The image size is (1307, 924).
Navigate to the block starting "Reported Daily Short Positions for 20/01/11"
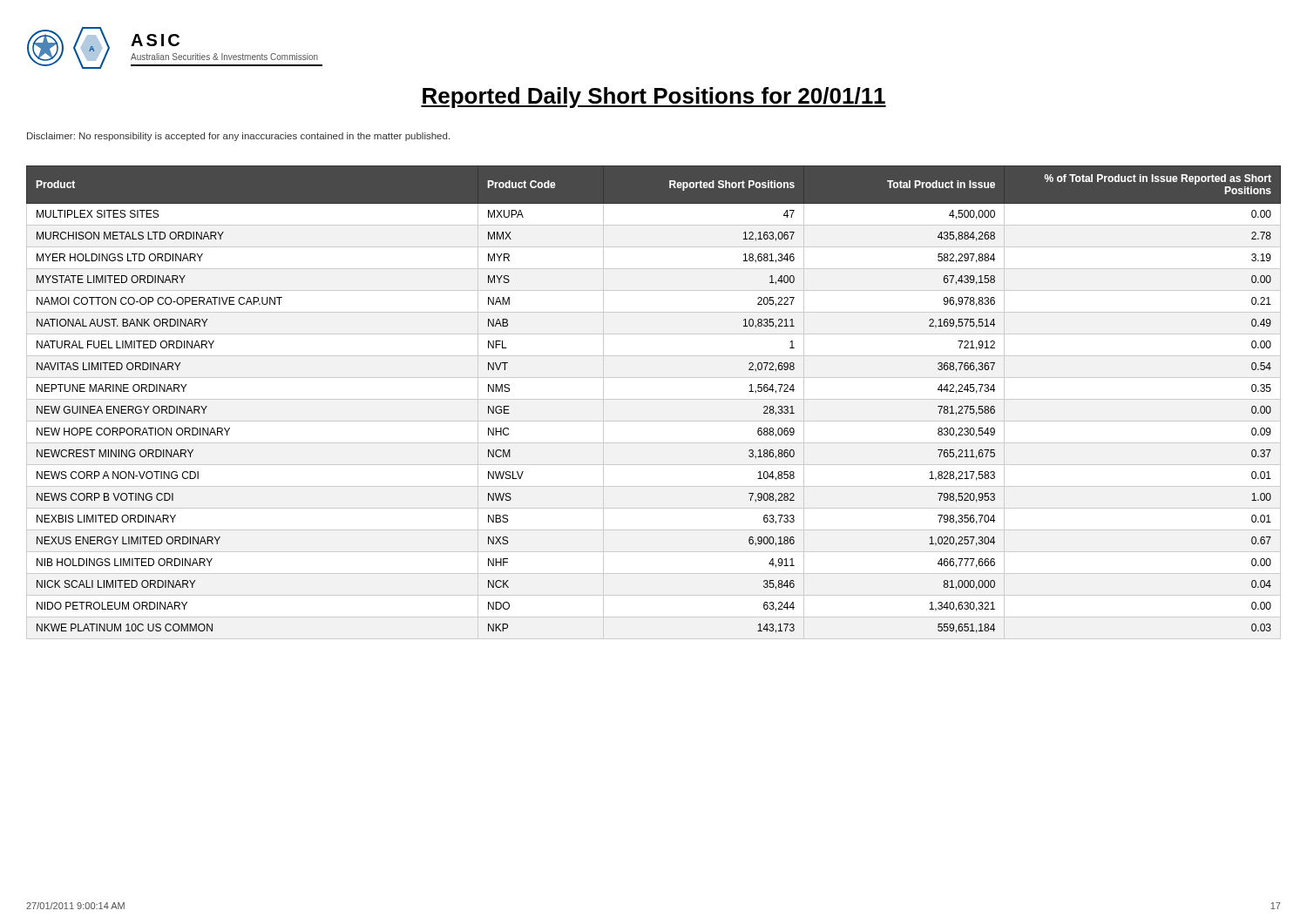[654, 96]
